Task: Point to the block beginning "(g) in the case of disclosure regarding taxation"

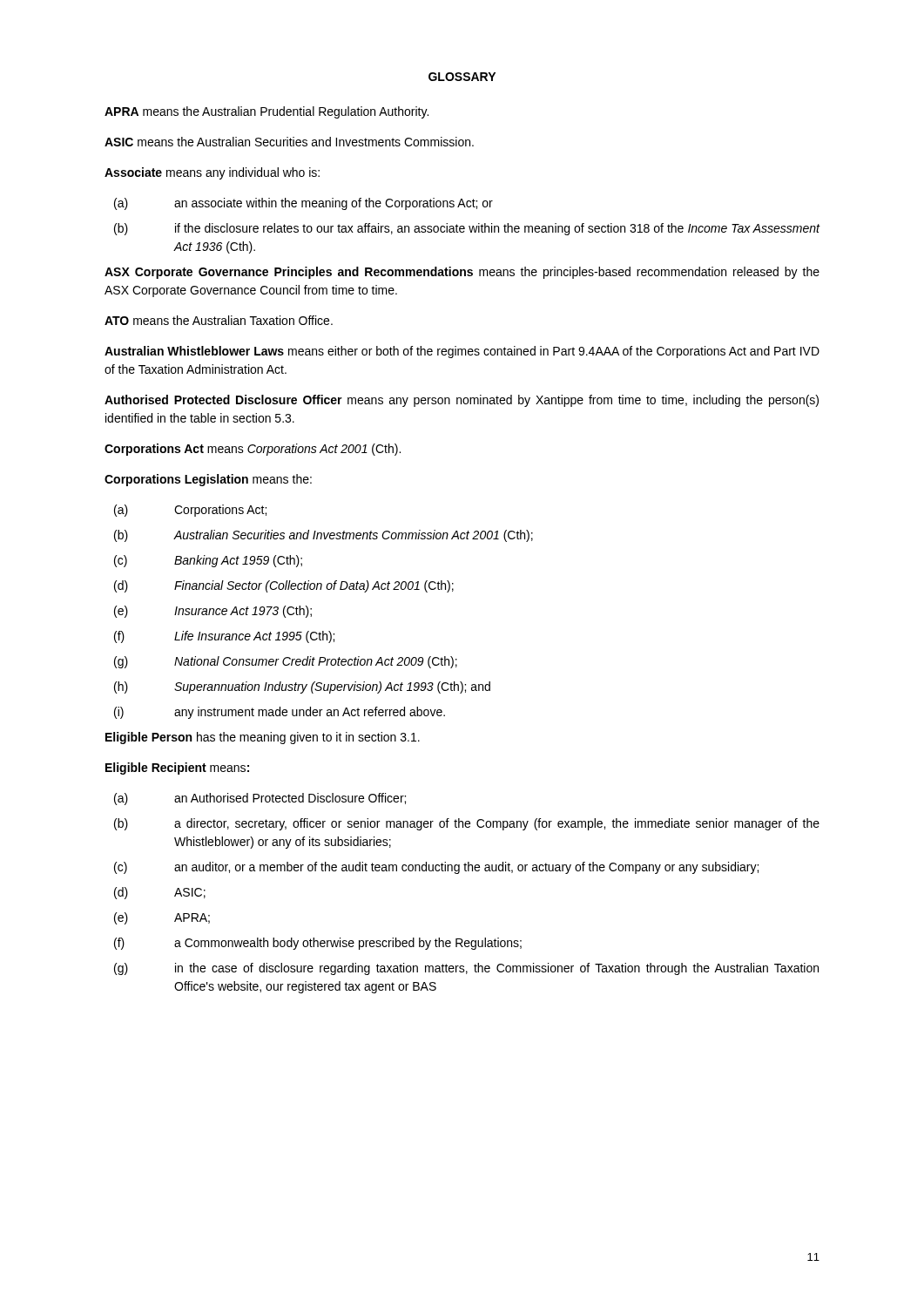Action: tap(462, 978)
